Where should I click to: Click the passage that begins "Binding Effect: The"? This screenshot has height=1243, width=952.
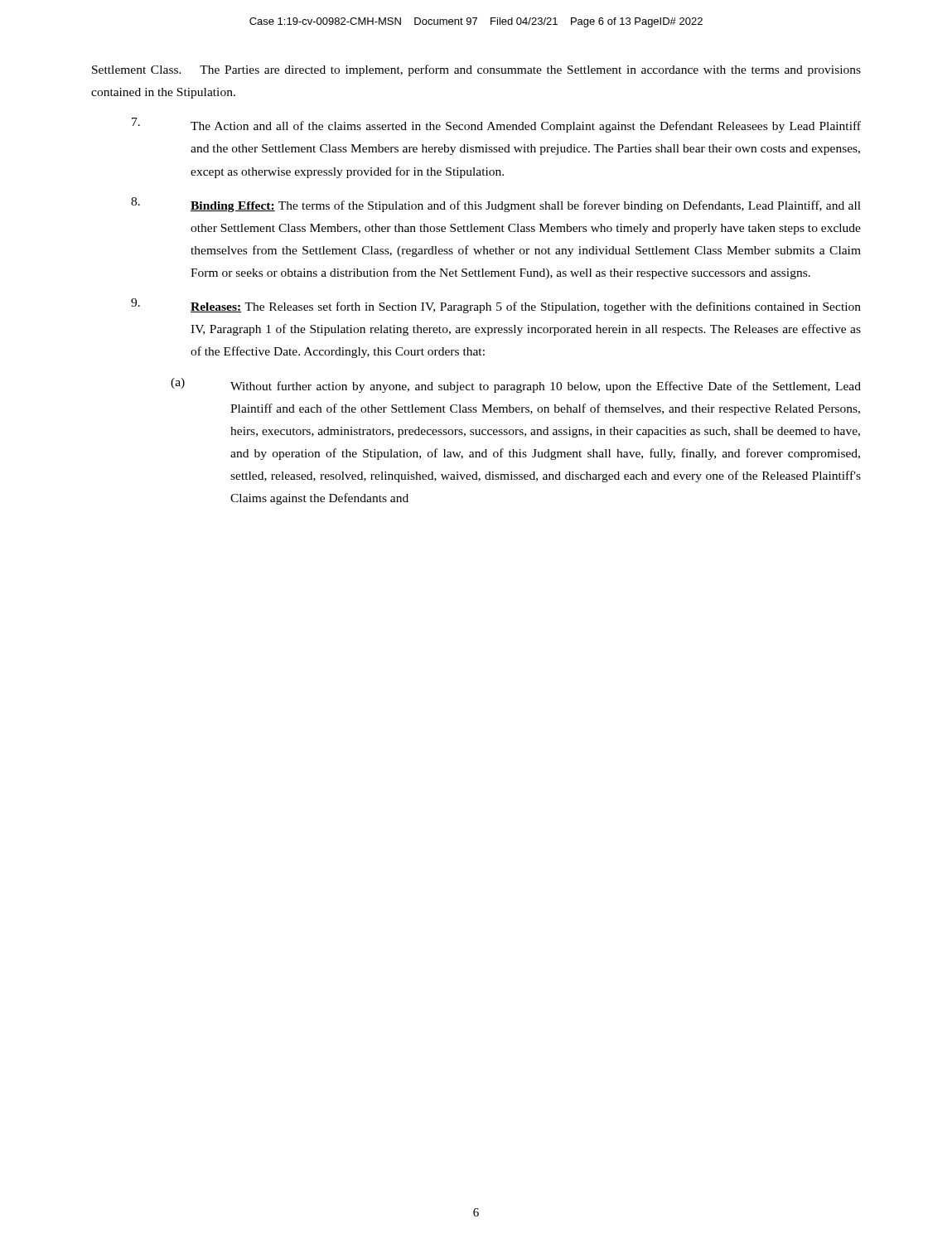pos(476,239)
